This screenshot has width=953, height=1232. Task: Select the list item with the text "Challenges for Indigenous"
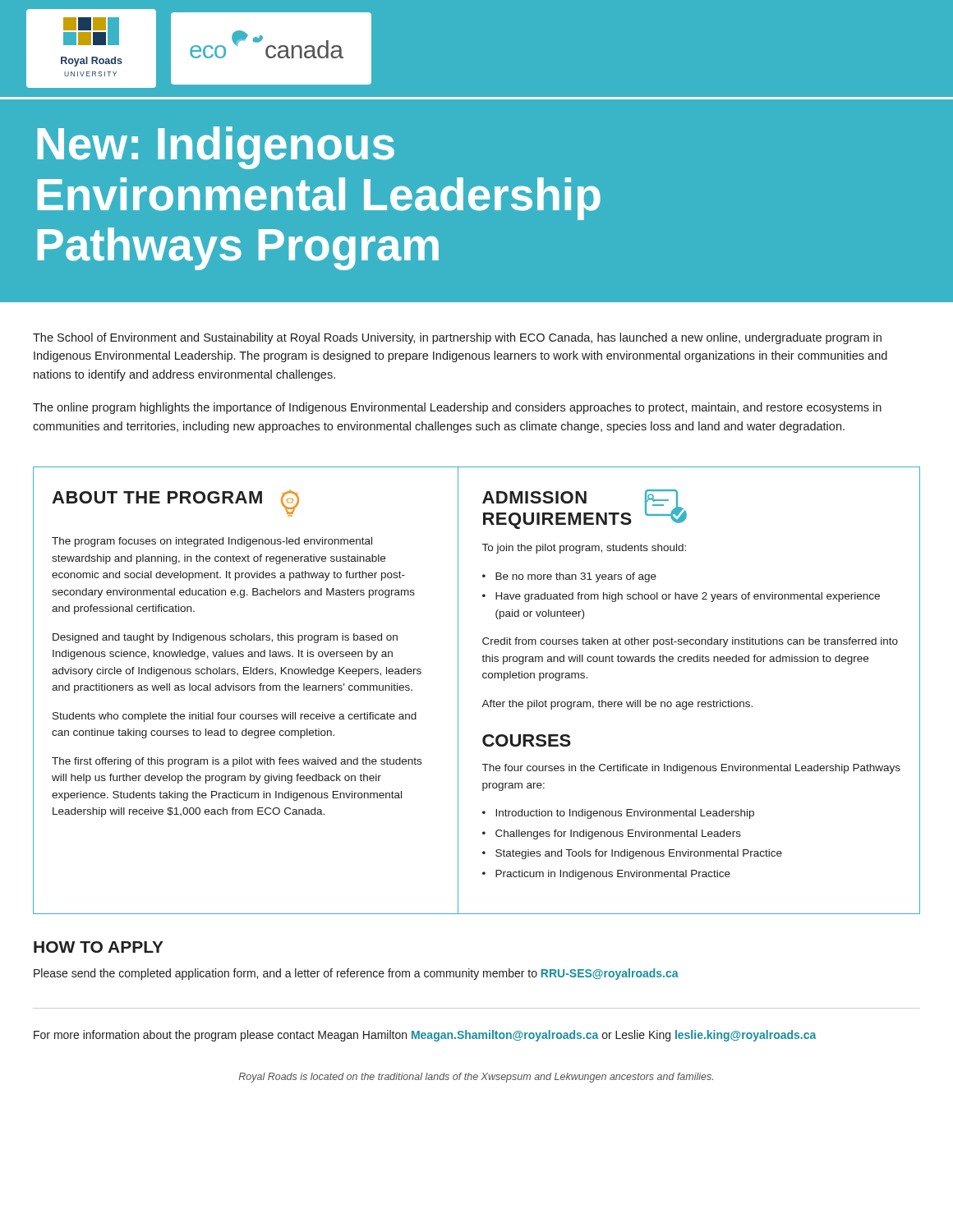618,833
